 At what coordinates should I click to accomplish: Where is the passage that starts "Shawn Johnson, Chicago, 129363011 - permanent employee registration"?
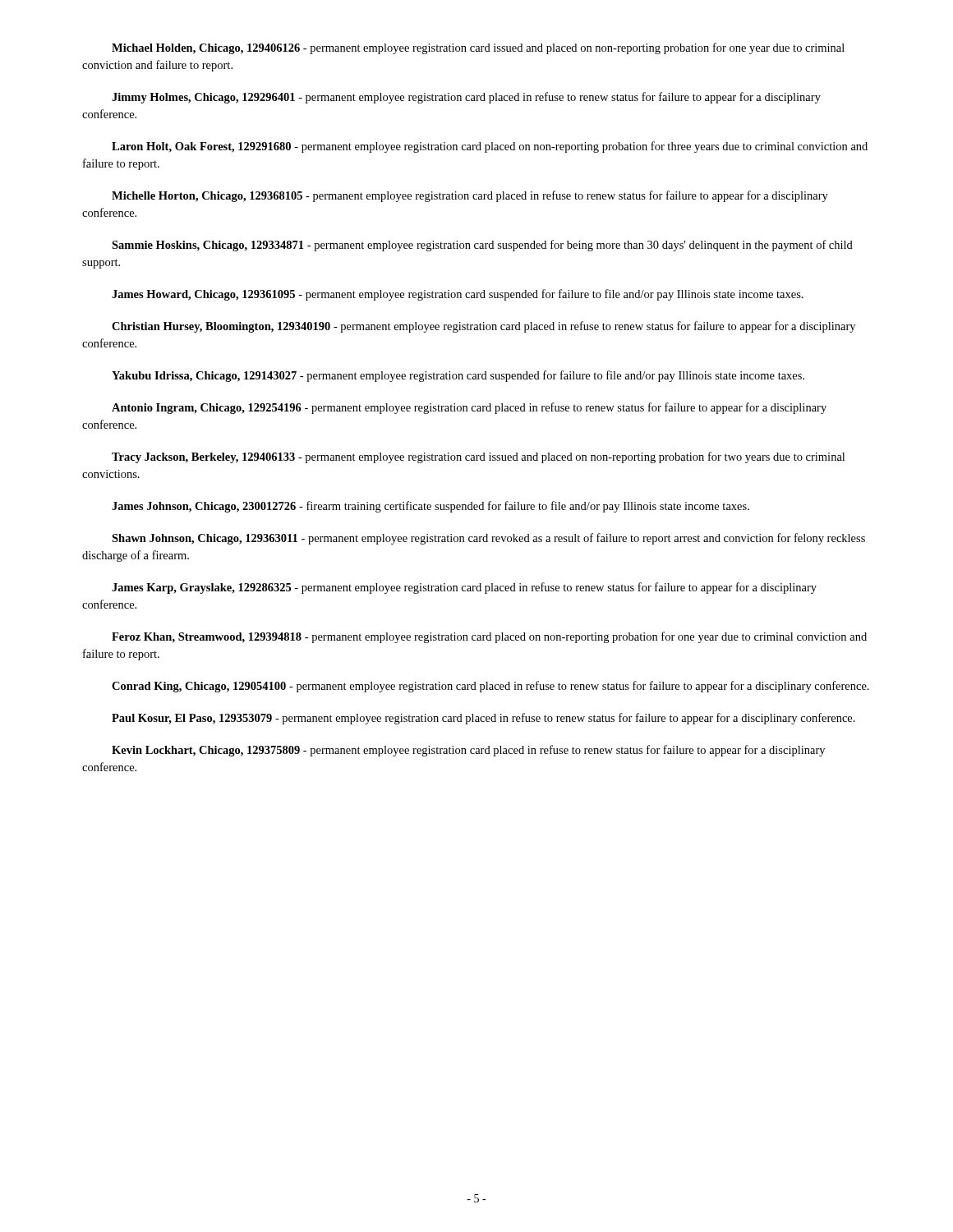(476, 547)
